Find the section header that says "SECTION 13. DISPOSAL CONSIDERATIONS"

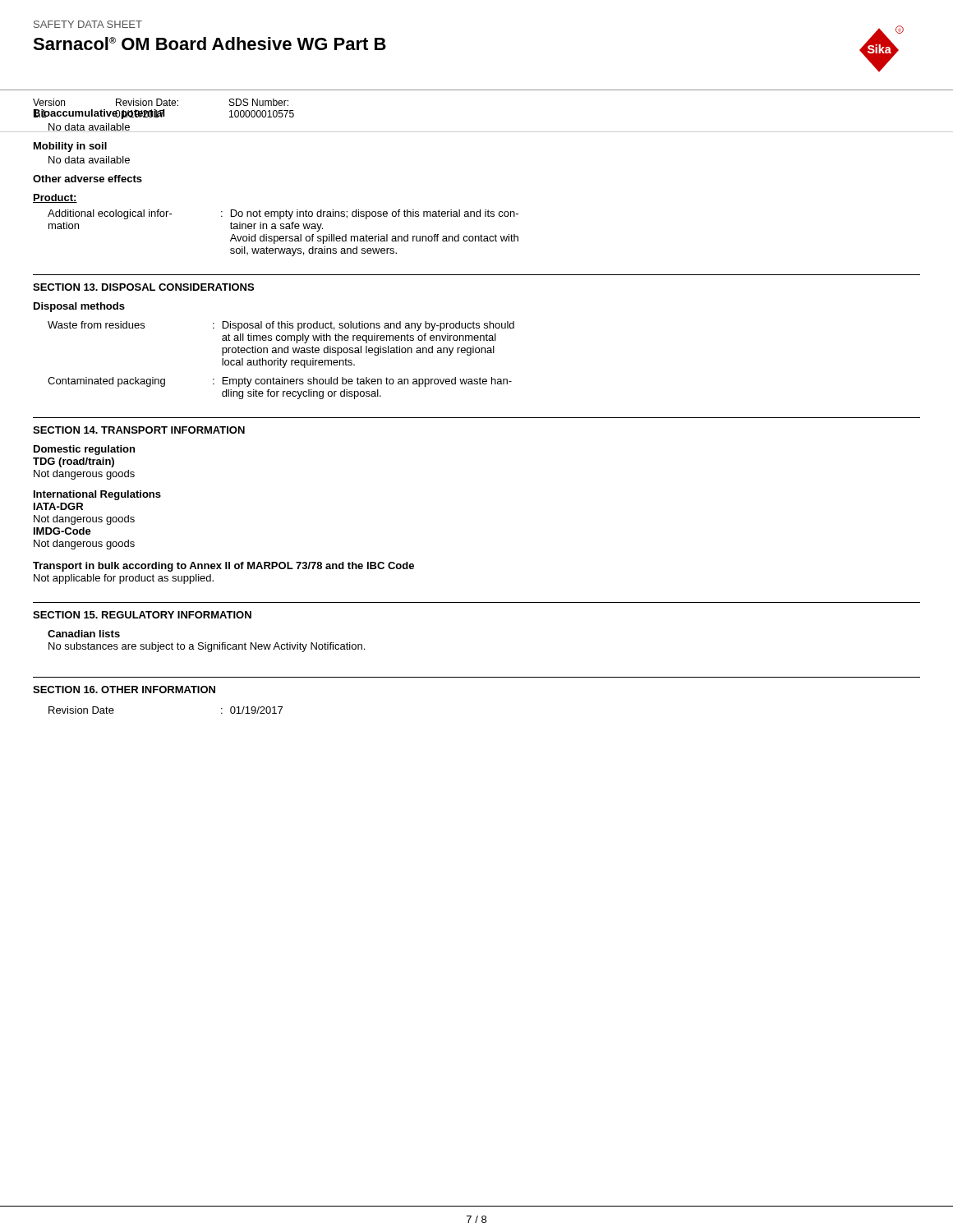click(x=144, y=287)
